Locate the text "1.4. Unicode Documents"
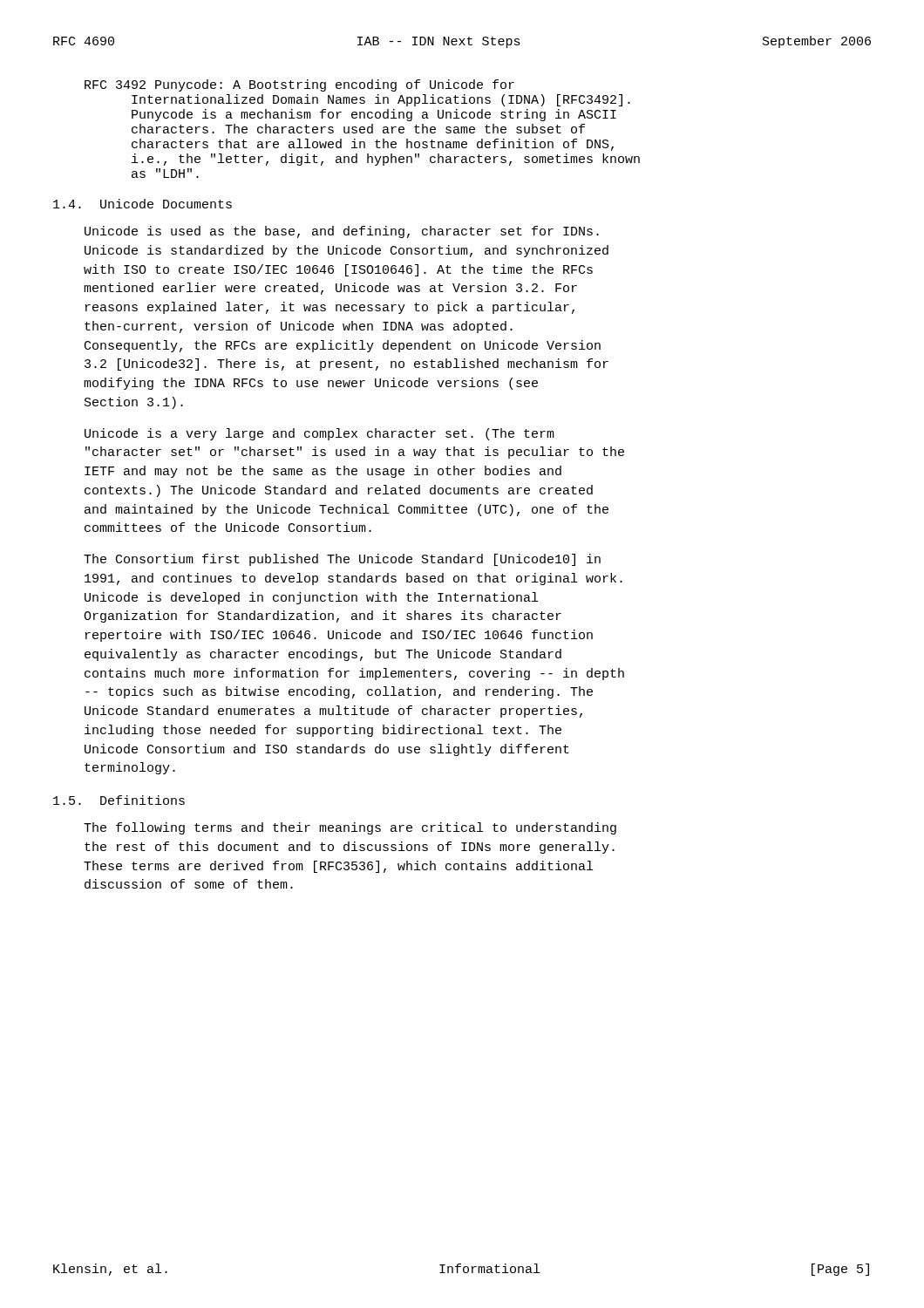The image size is (924, 1308). 143,205
